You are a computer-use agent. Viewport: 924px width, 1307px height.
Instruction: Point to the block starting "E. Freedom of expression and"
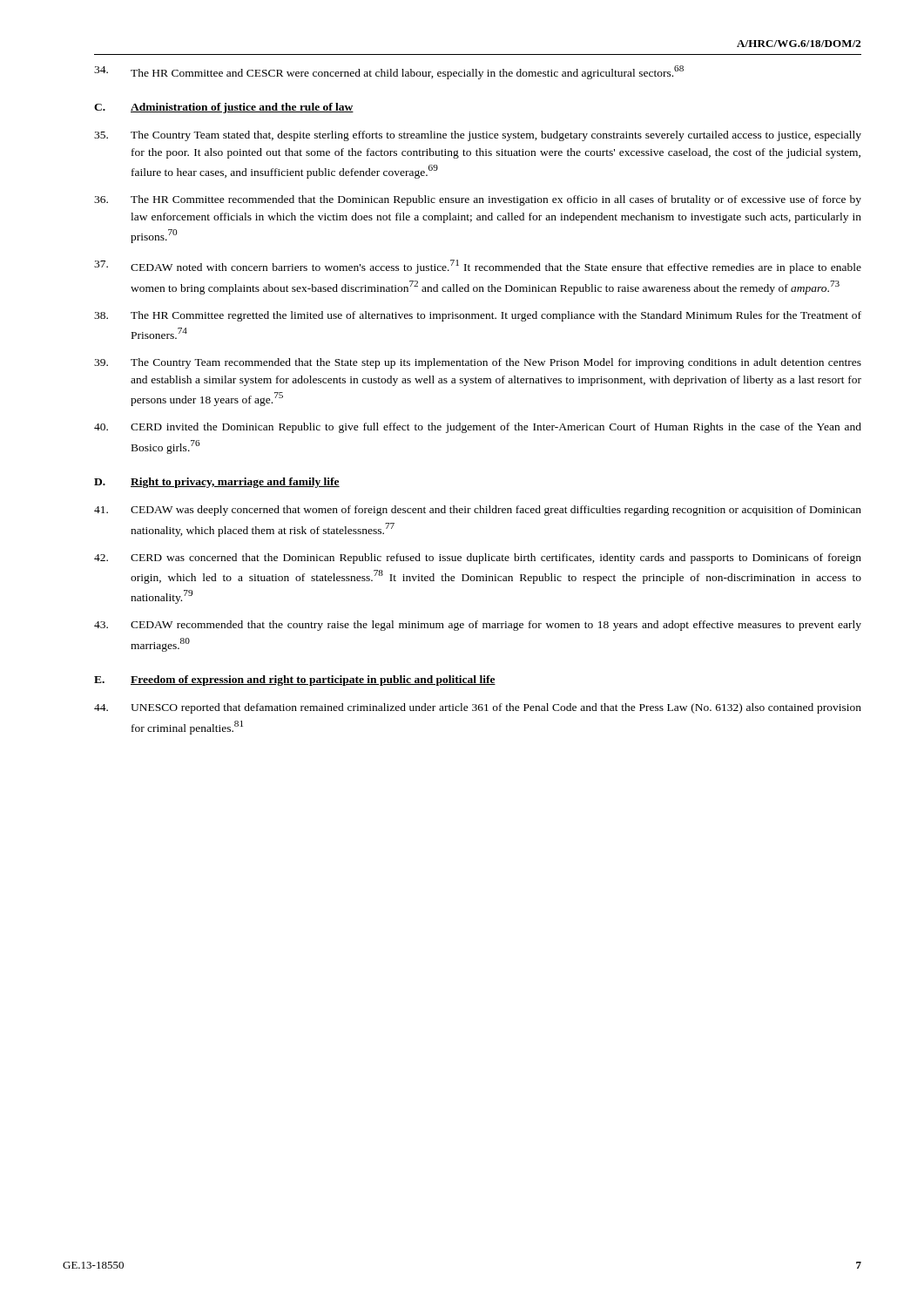click(295, 680)
